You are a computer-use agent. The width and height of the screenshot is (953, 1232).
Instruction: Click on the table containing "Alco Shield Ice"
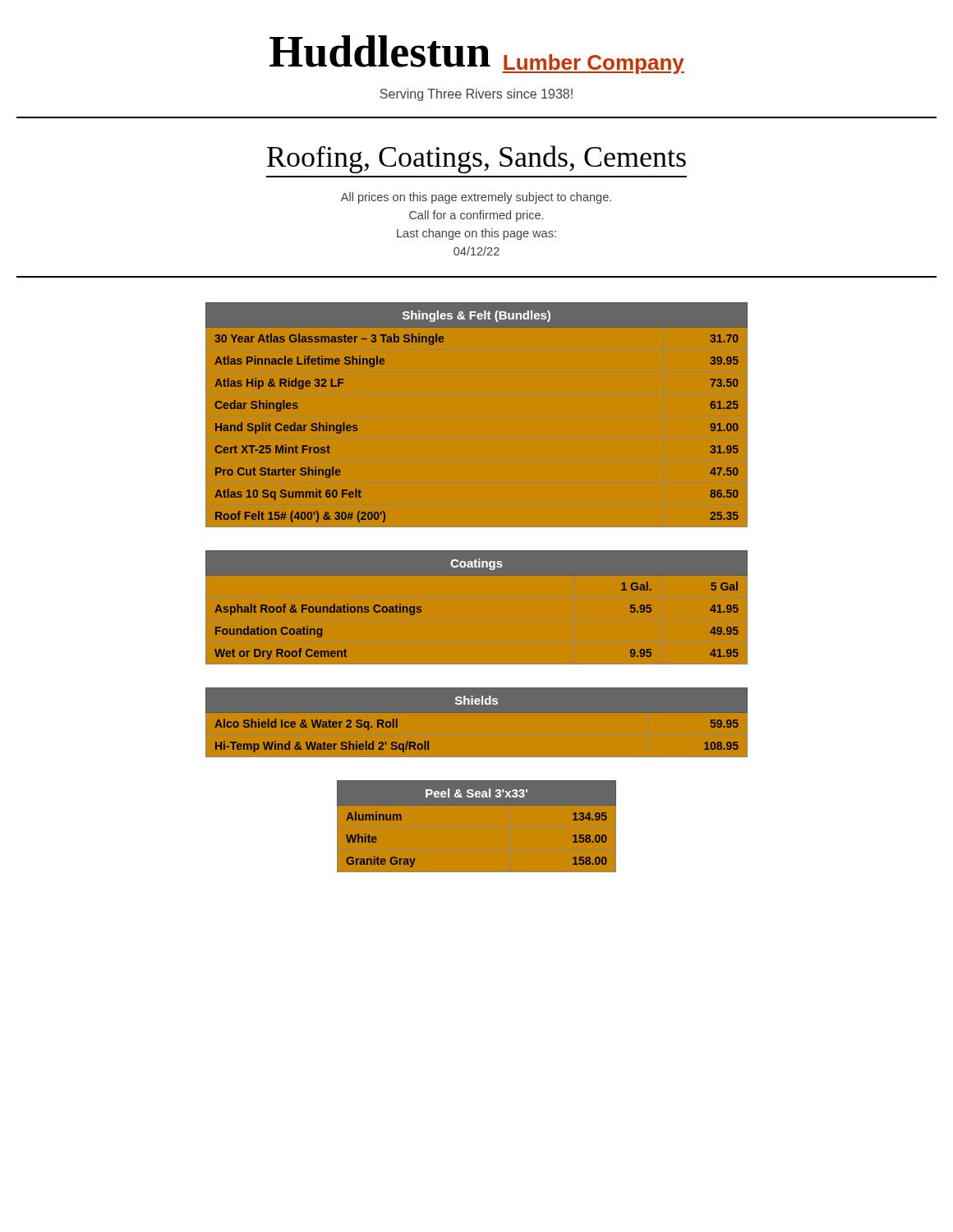[476, 722]
